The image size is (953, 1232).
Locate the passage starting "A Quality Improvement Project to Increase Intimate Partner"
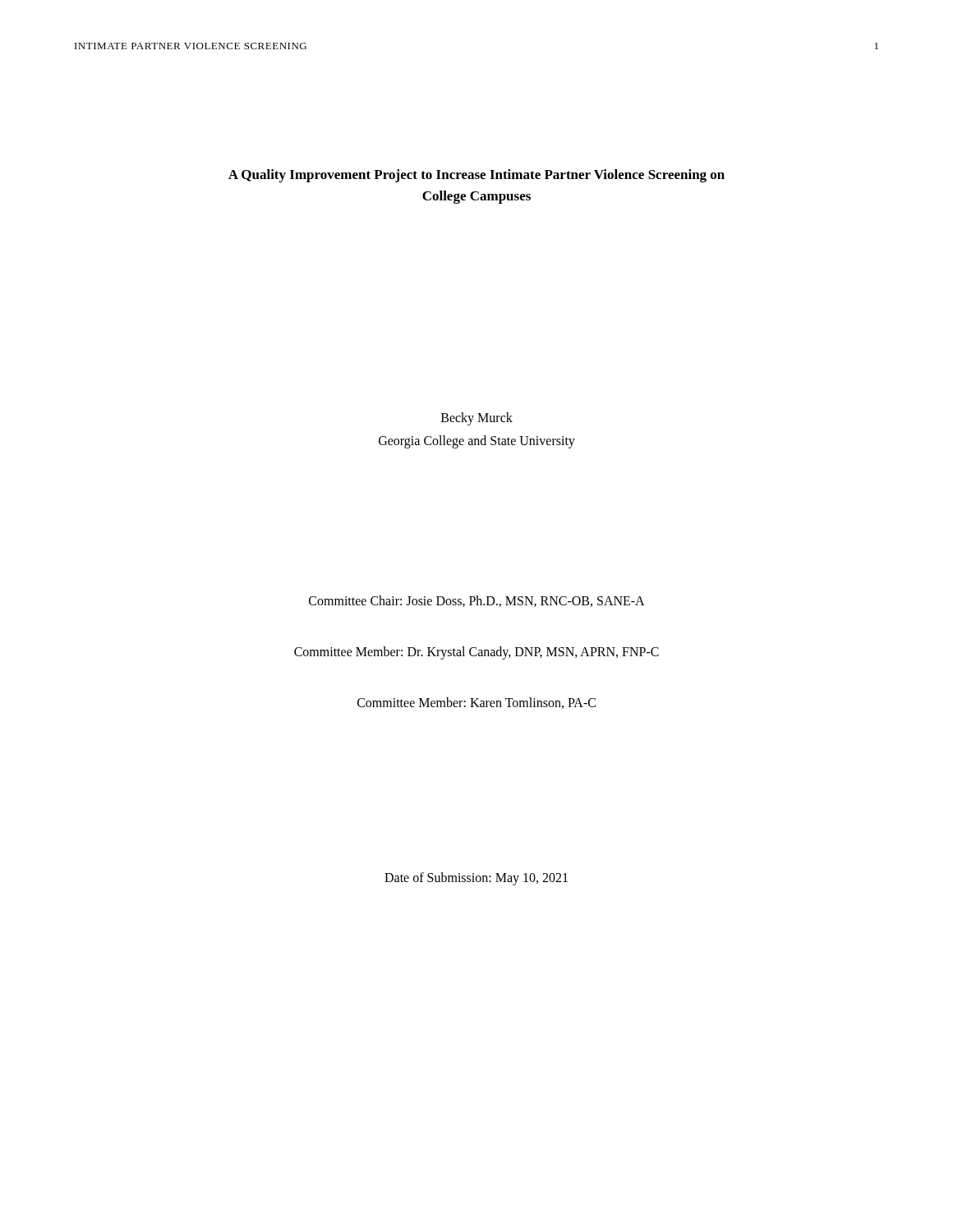coord(476,185)
